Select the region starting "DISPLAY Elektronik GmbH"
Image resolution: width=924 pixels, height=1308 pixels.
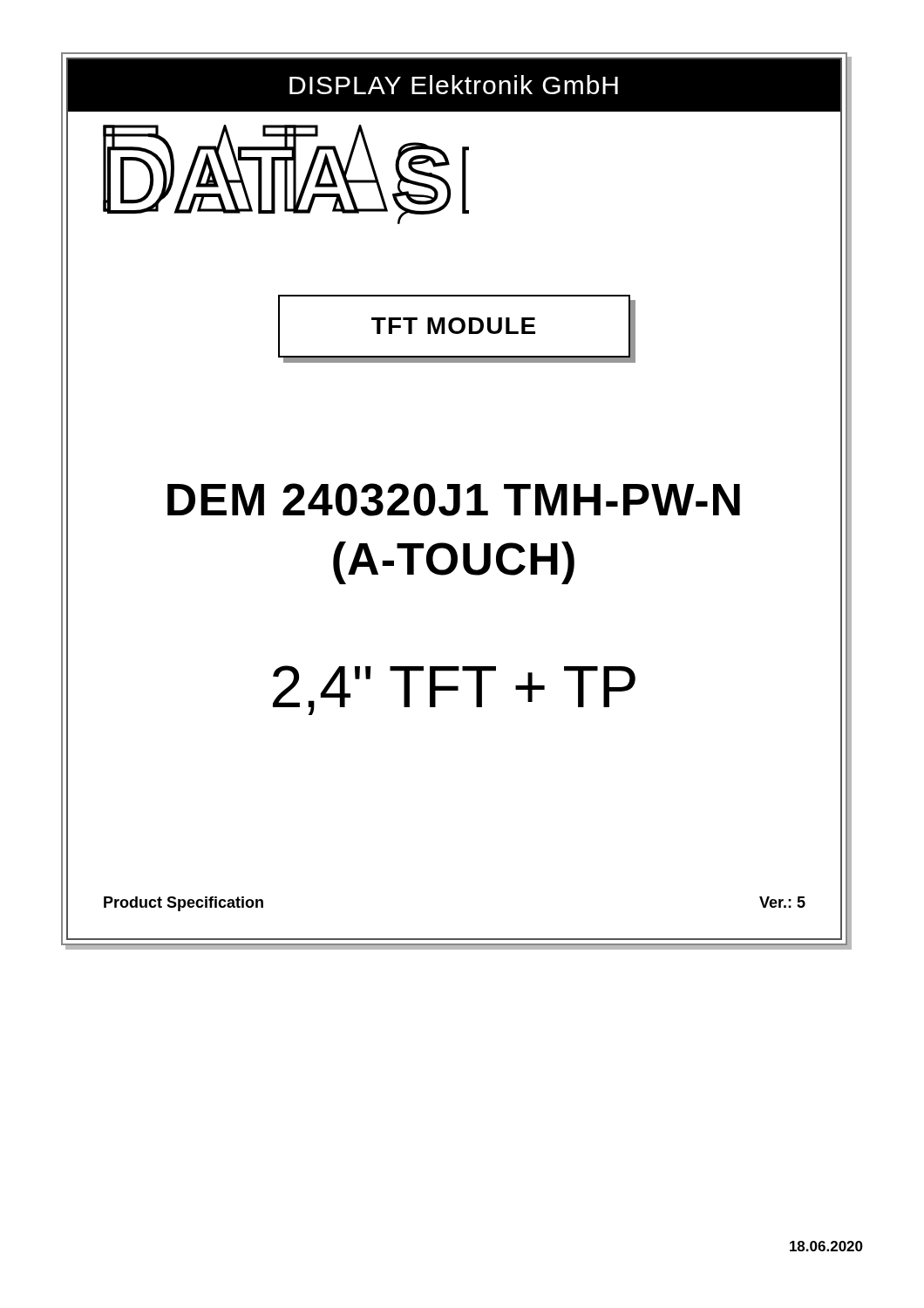point(454,85)
